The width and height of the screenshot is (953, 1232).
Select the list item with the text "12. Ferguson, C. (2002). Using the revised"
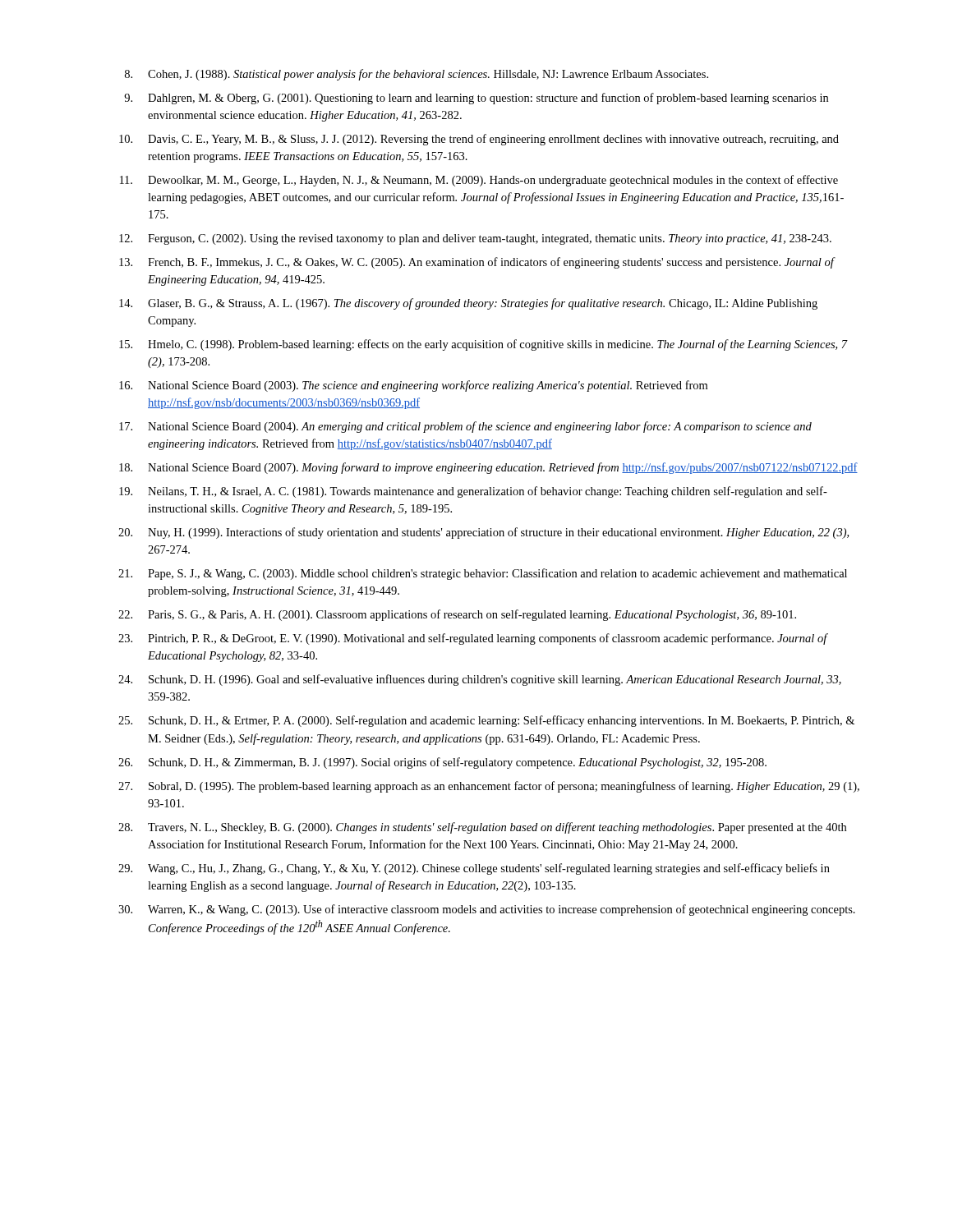476,239
